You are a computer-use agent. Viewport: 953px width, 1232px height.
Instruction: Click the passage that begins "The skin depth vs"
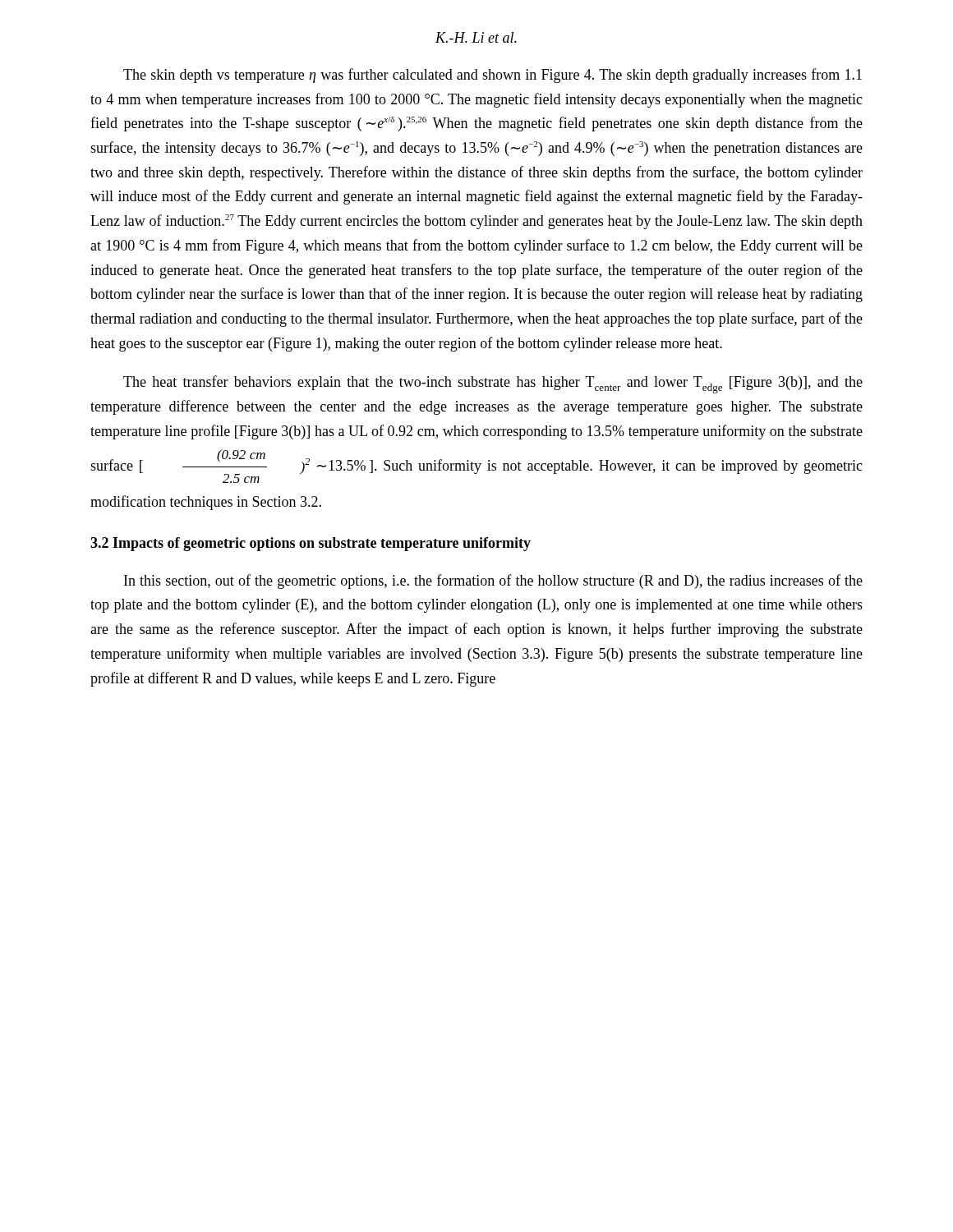pyautogui.click(x=476, y=210)
